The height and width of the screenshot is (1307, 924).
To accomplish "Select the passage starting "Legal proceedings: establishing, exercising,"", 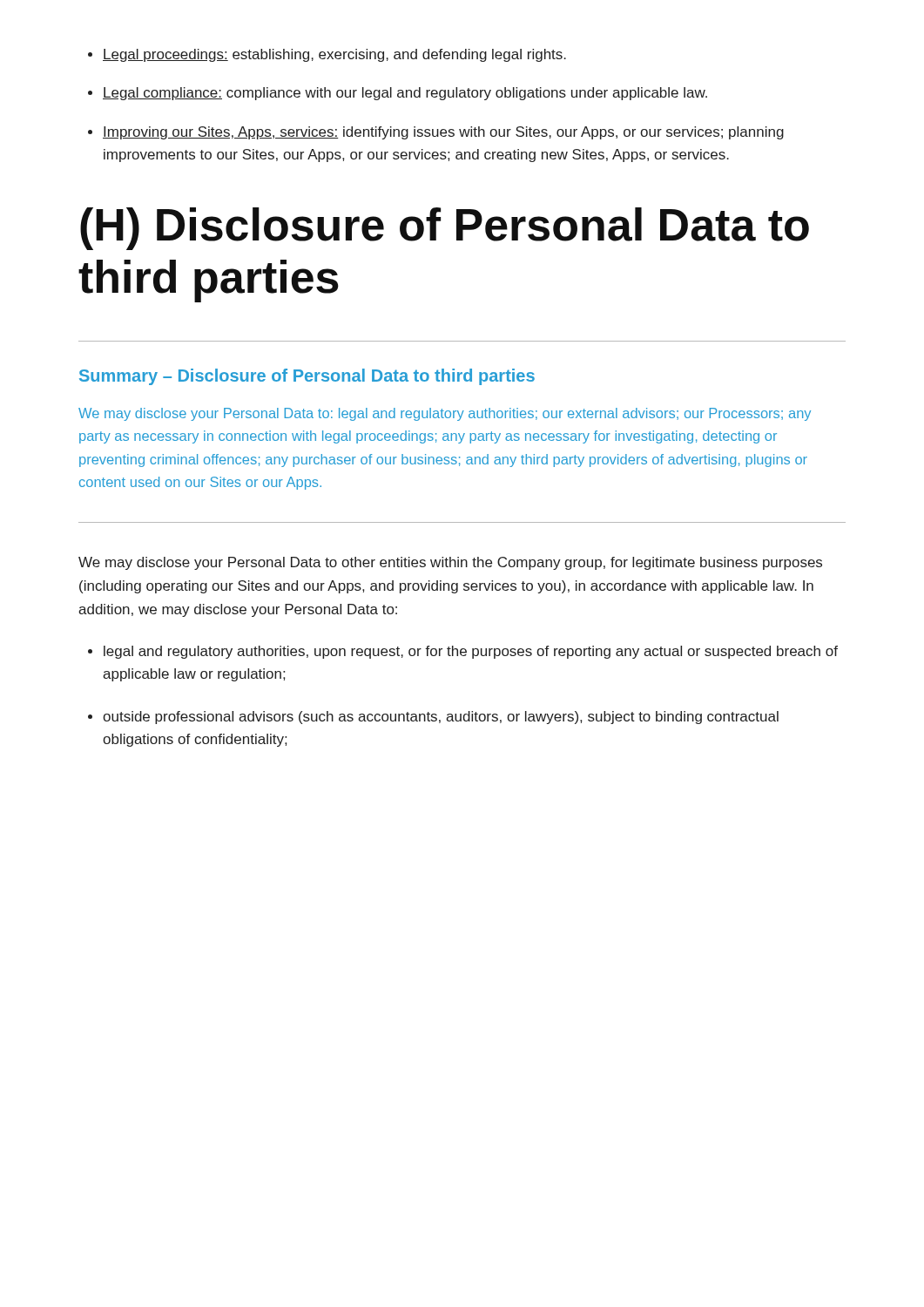I will pos(474,55).
